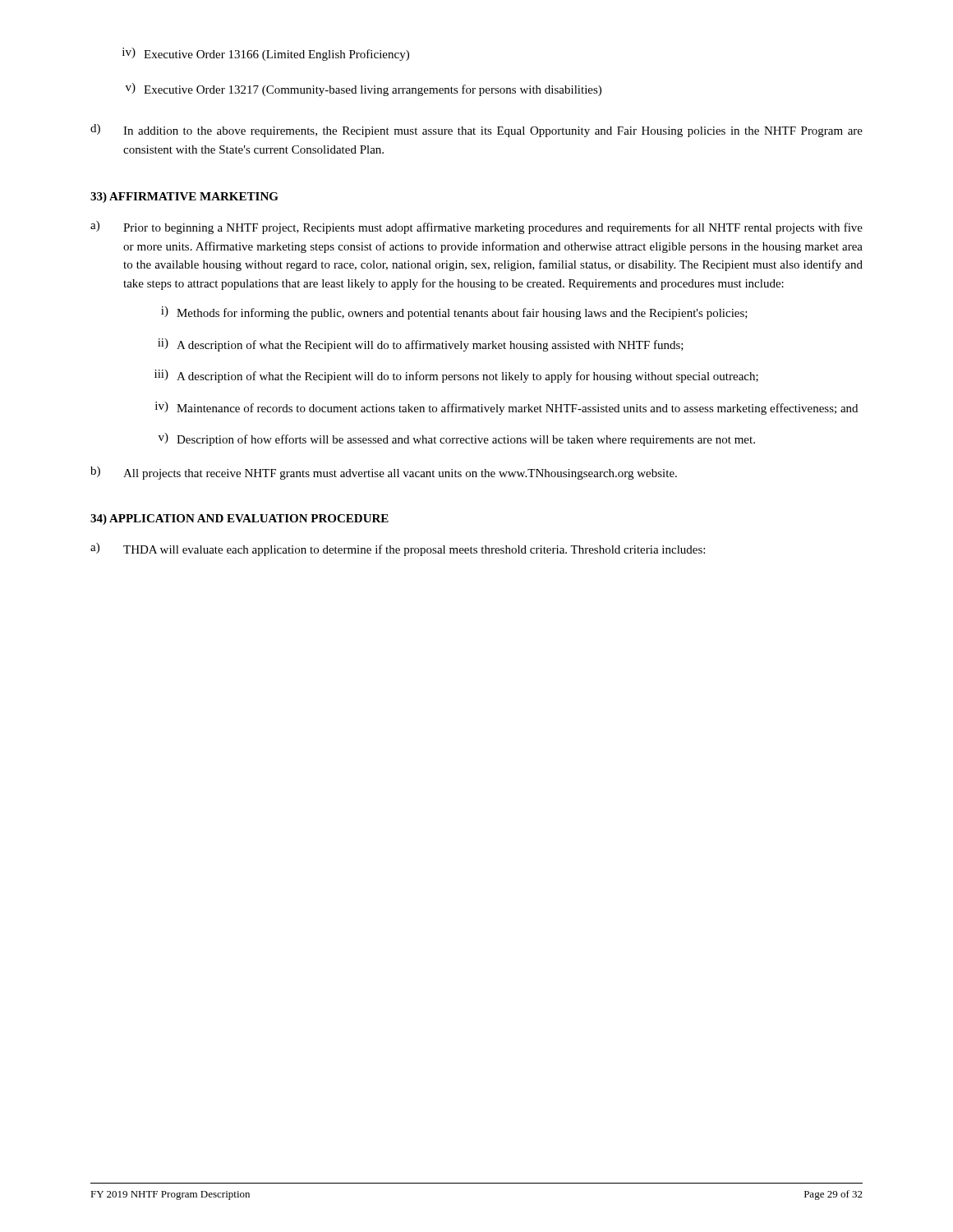Locate the block of text that opens with "iii) A description of what the"
953x1232 pixels.
click(x=441, y=376)
